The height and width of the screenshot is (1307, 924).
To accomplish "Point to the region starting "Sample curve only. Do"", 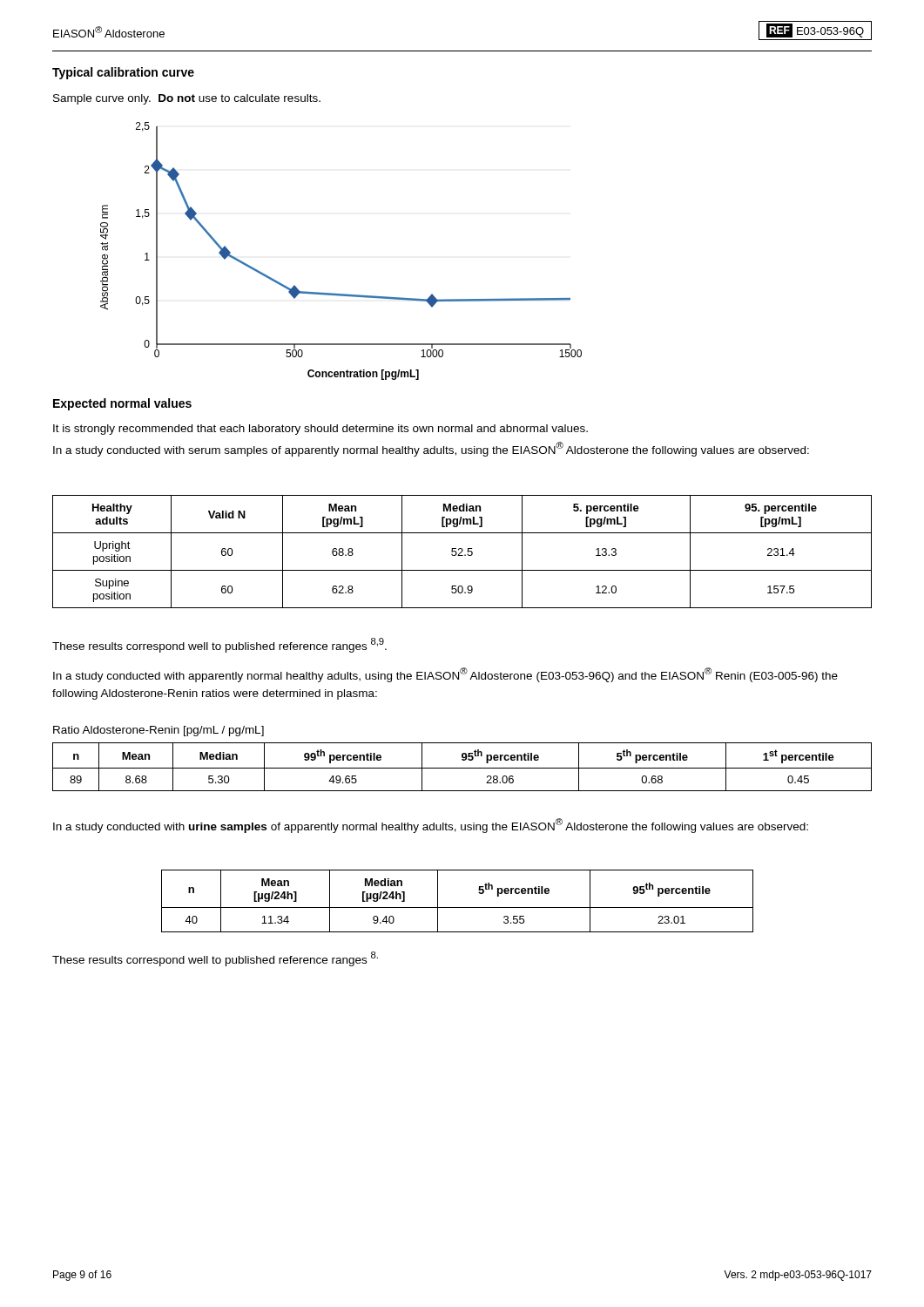I will click(x=187, y=98).
